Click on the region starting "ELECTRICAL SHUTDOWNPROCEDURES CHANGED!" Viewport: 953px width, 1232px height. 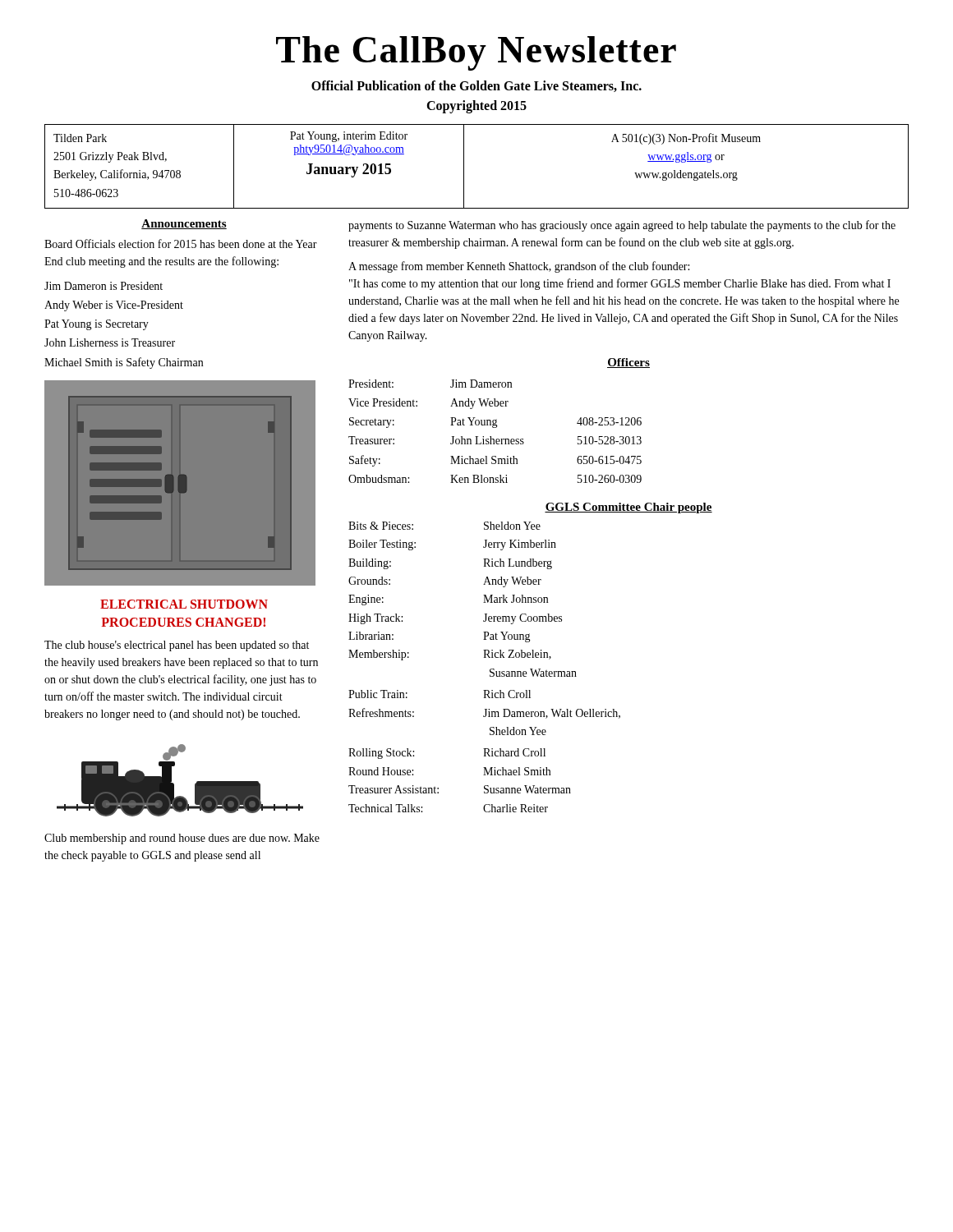pos(184,613)
